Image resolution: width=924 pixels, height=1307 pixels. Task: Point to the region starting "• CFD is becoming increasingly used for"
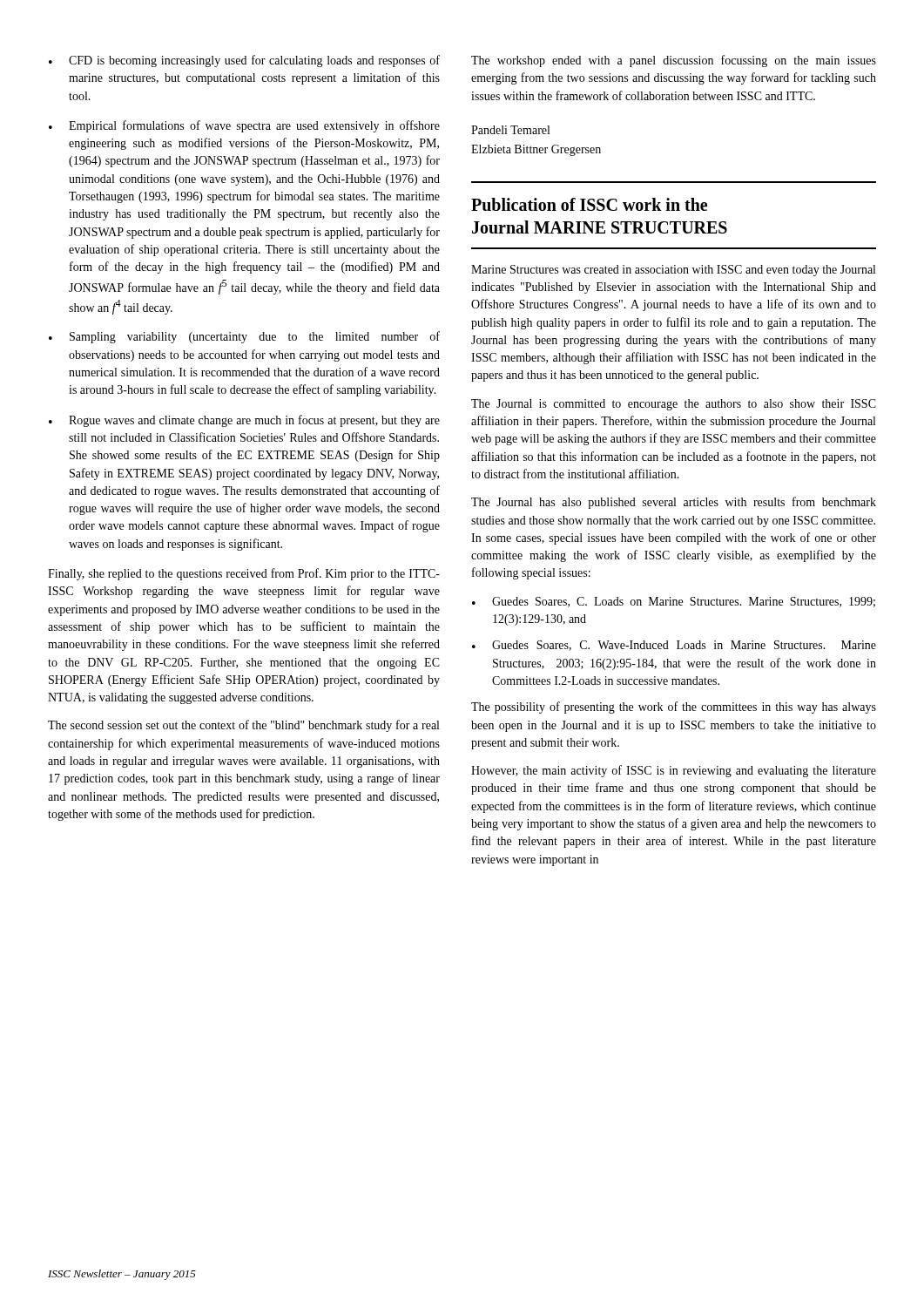point(244,79)
